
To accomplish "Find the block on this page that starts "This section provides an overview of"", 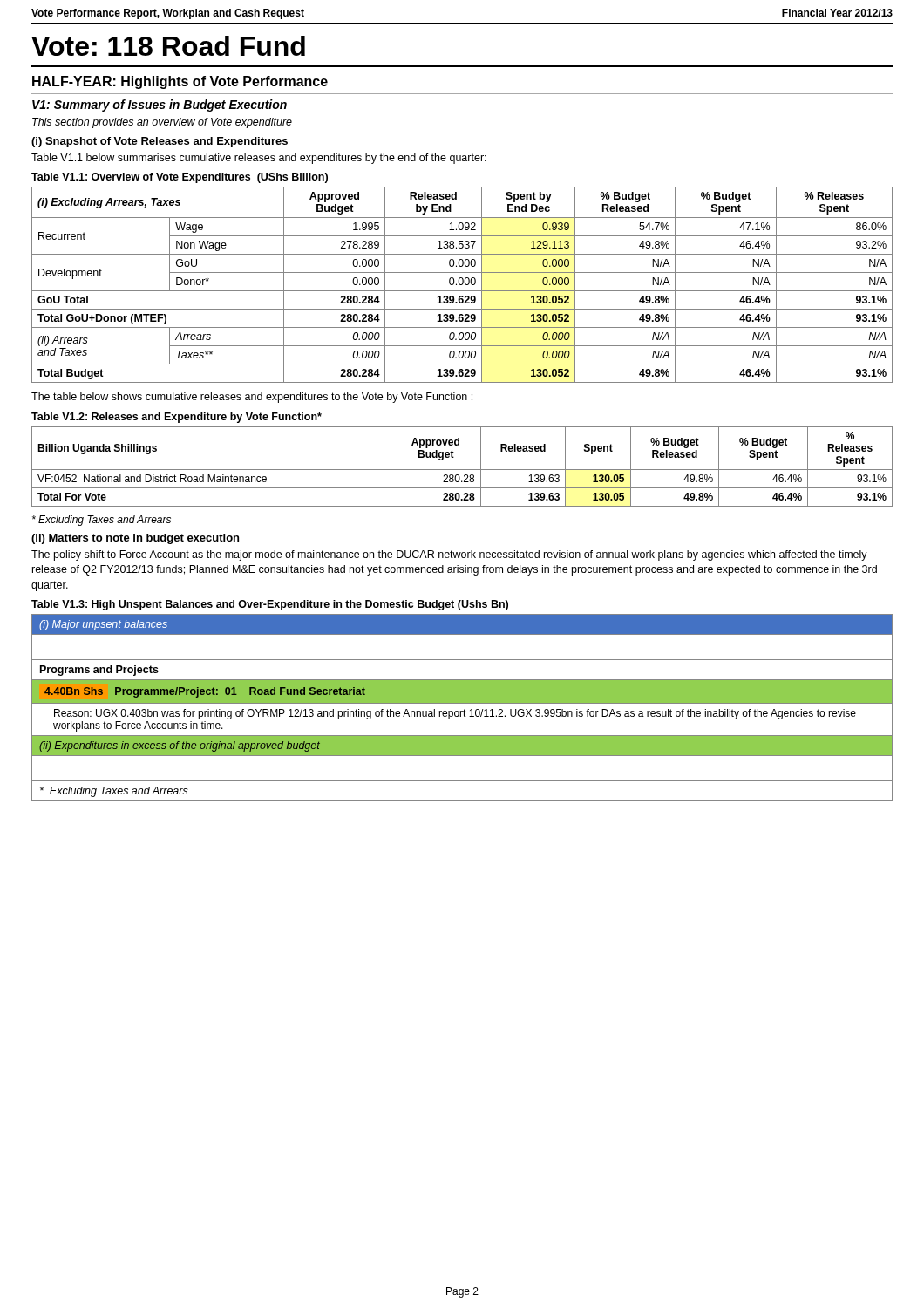I will coord(162,122).
